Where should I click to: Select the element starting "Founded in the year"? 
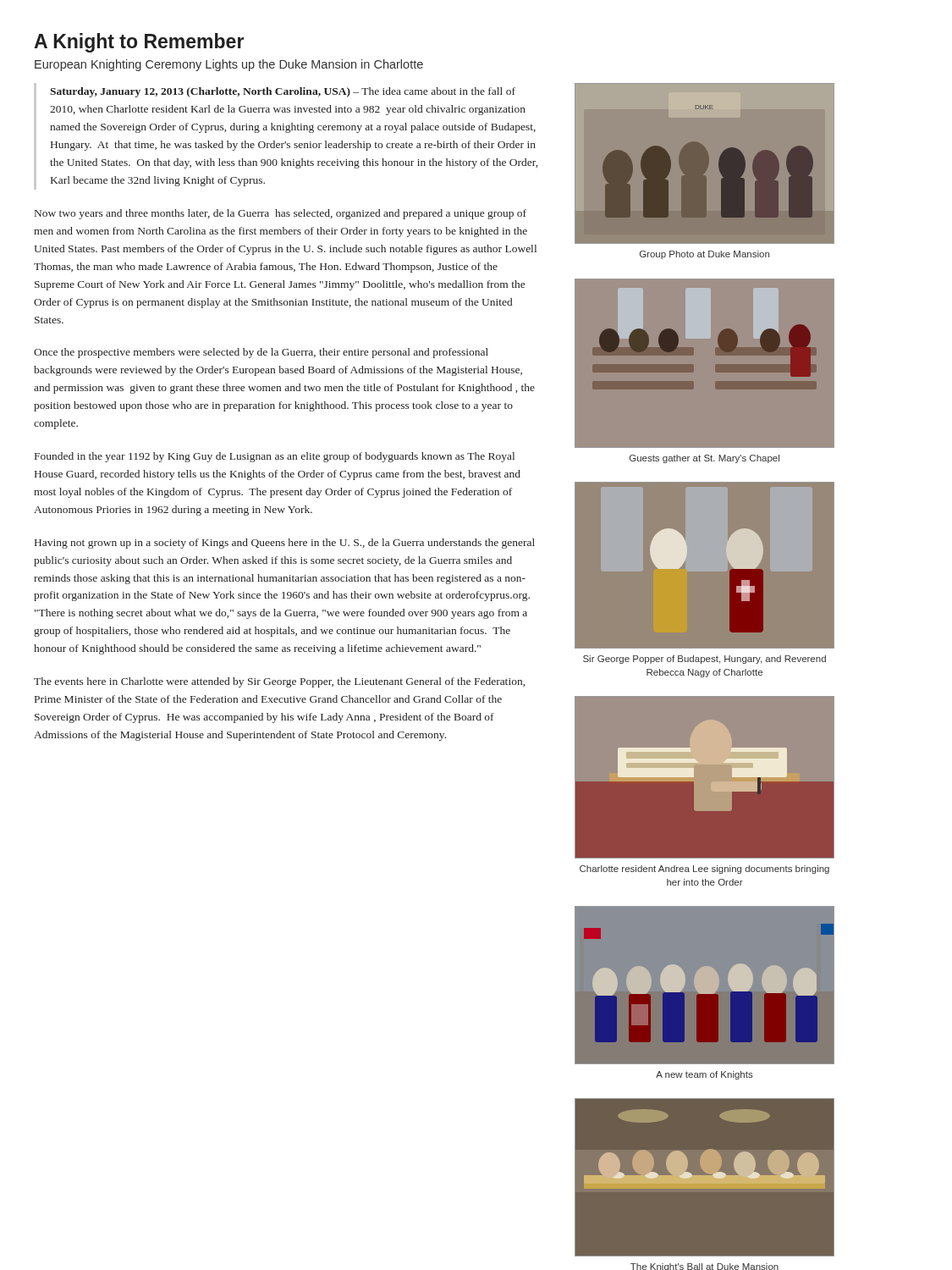(277, 483)
